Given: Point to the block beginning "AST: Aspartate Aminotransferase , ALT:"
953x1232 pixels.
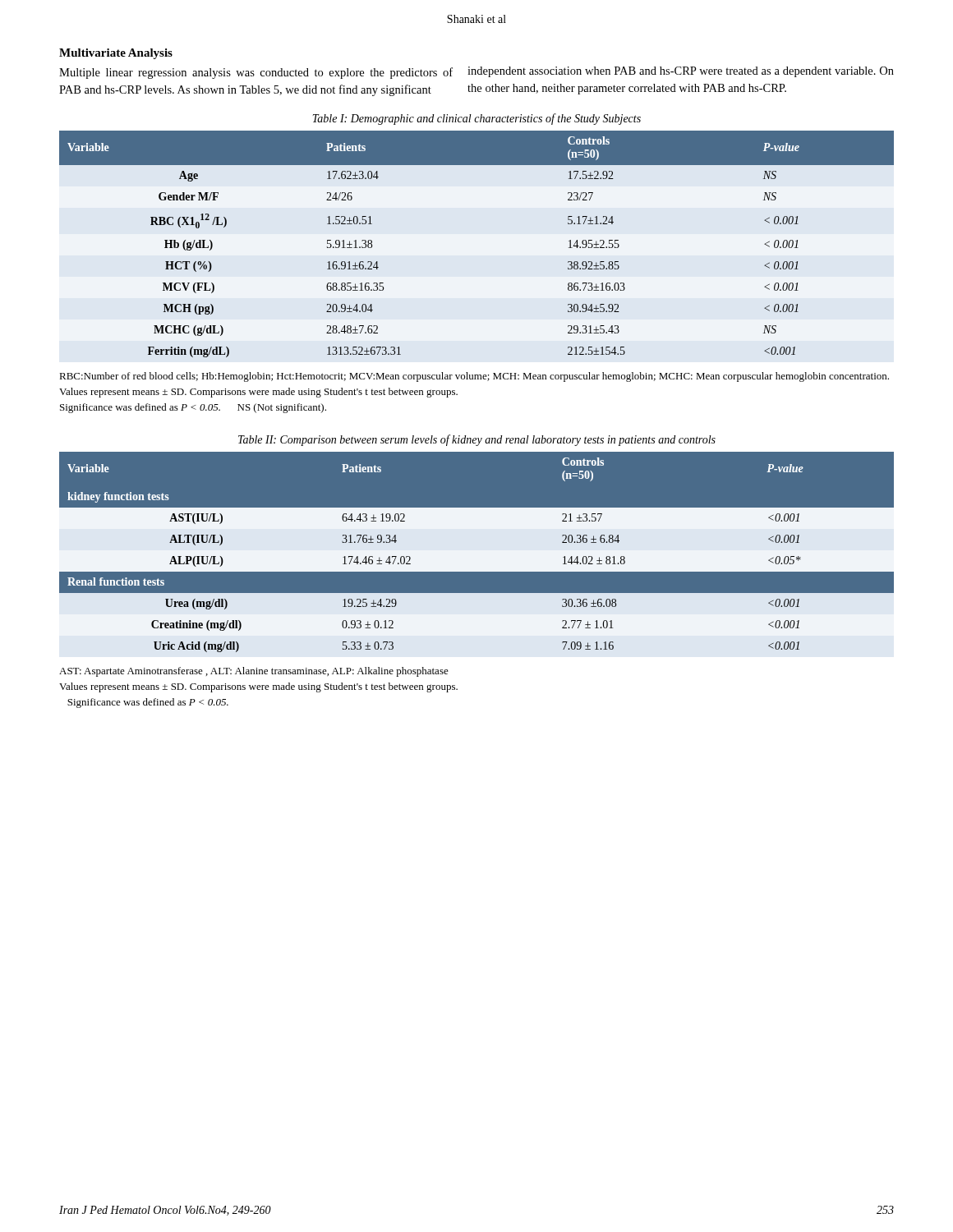Looking at the screenshot, I should pos(259,686).
